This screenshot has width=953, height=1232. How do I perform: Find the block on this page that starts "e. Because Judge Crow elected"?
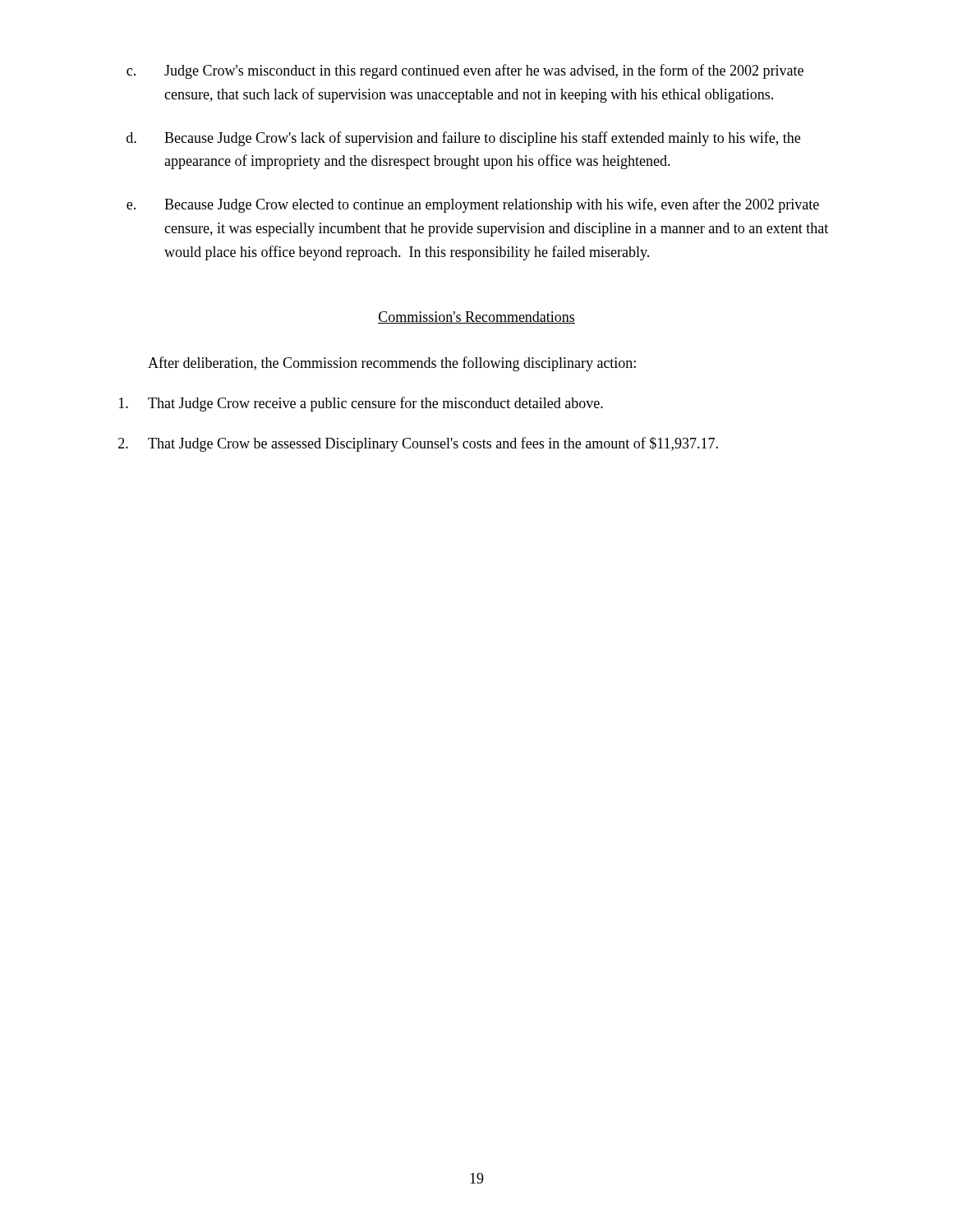(x=476, y=229)
